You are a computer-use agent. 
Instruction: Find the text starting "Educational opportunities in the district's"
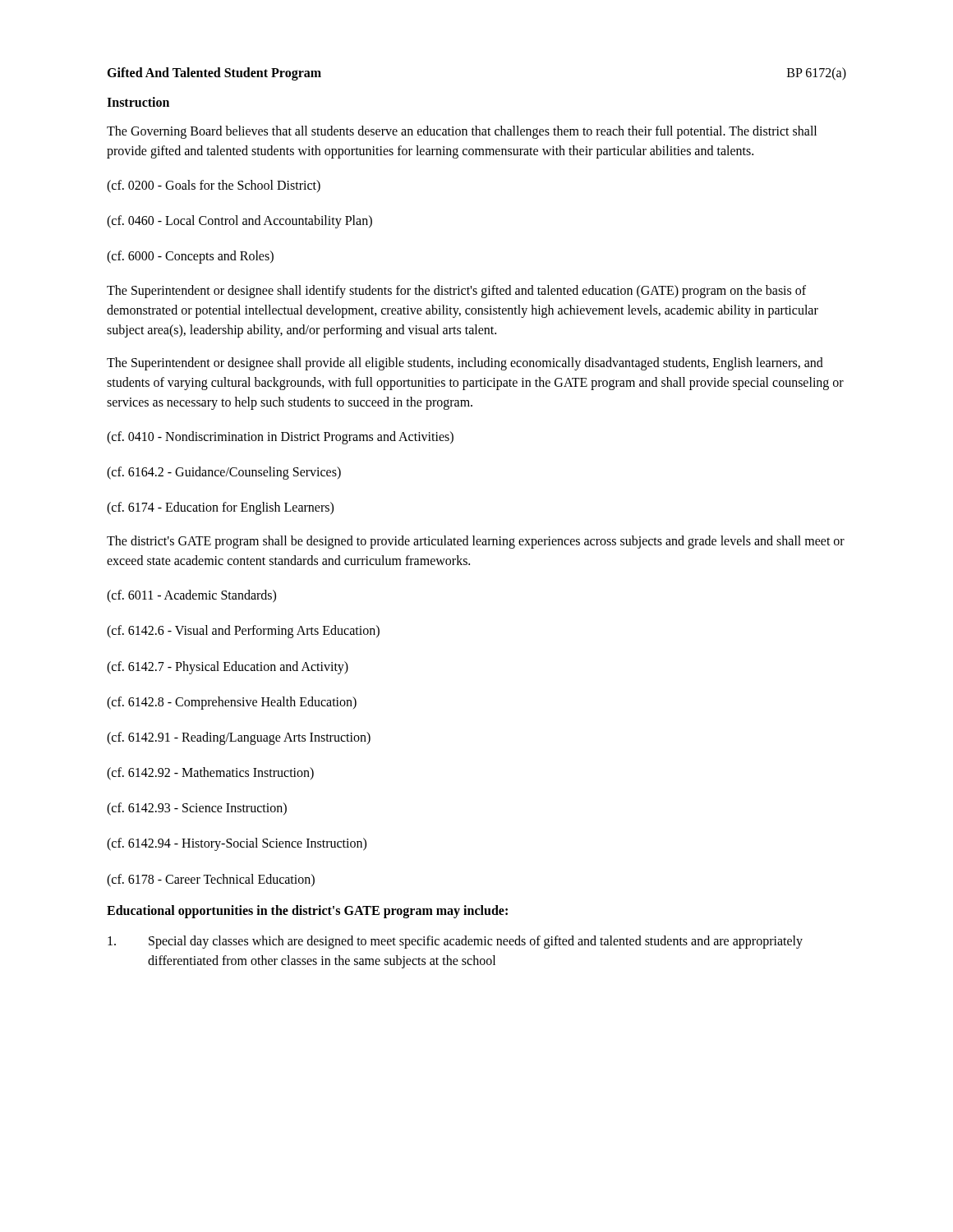tap(308, 910)
